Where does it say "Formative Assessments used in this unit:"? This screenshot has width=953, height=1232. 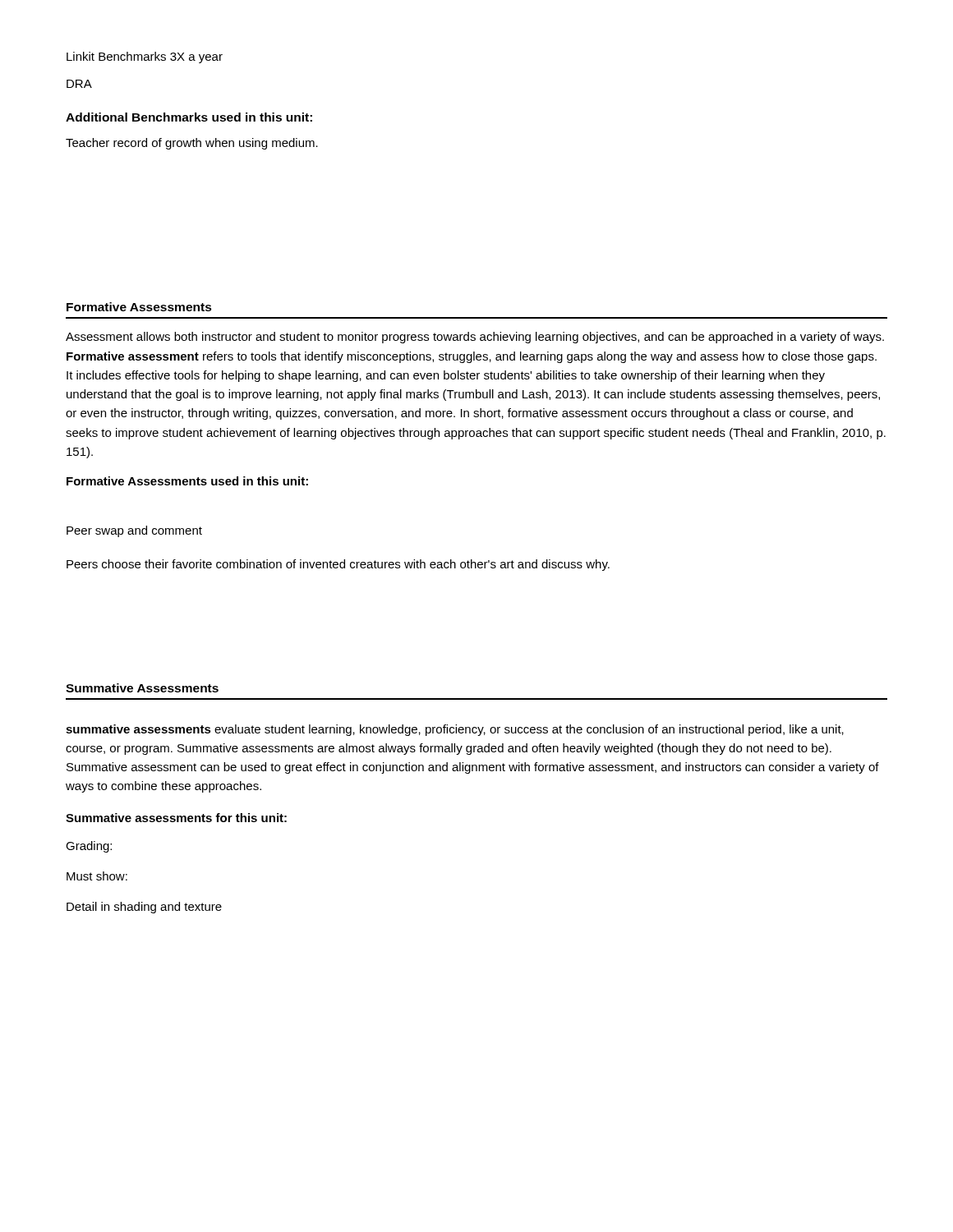[187, 481]
